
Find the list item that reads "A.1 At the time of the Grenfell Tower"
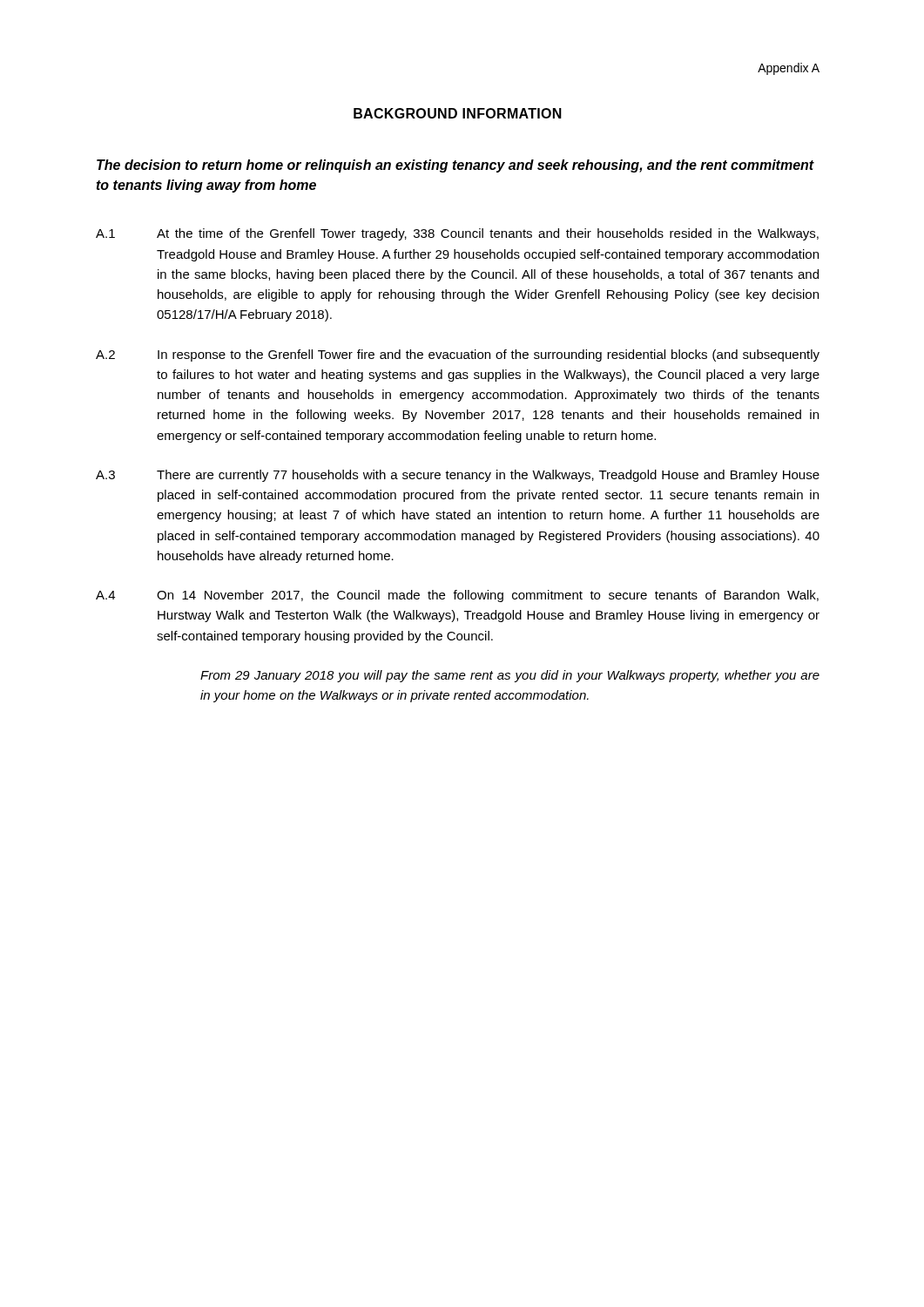pyautogui.click(x=458, y=274)
